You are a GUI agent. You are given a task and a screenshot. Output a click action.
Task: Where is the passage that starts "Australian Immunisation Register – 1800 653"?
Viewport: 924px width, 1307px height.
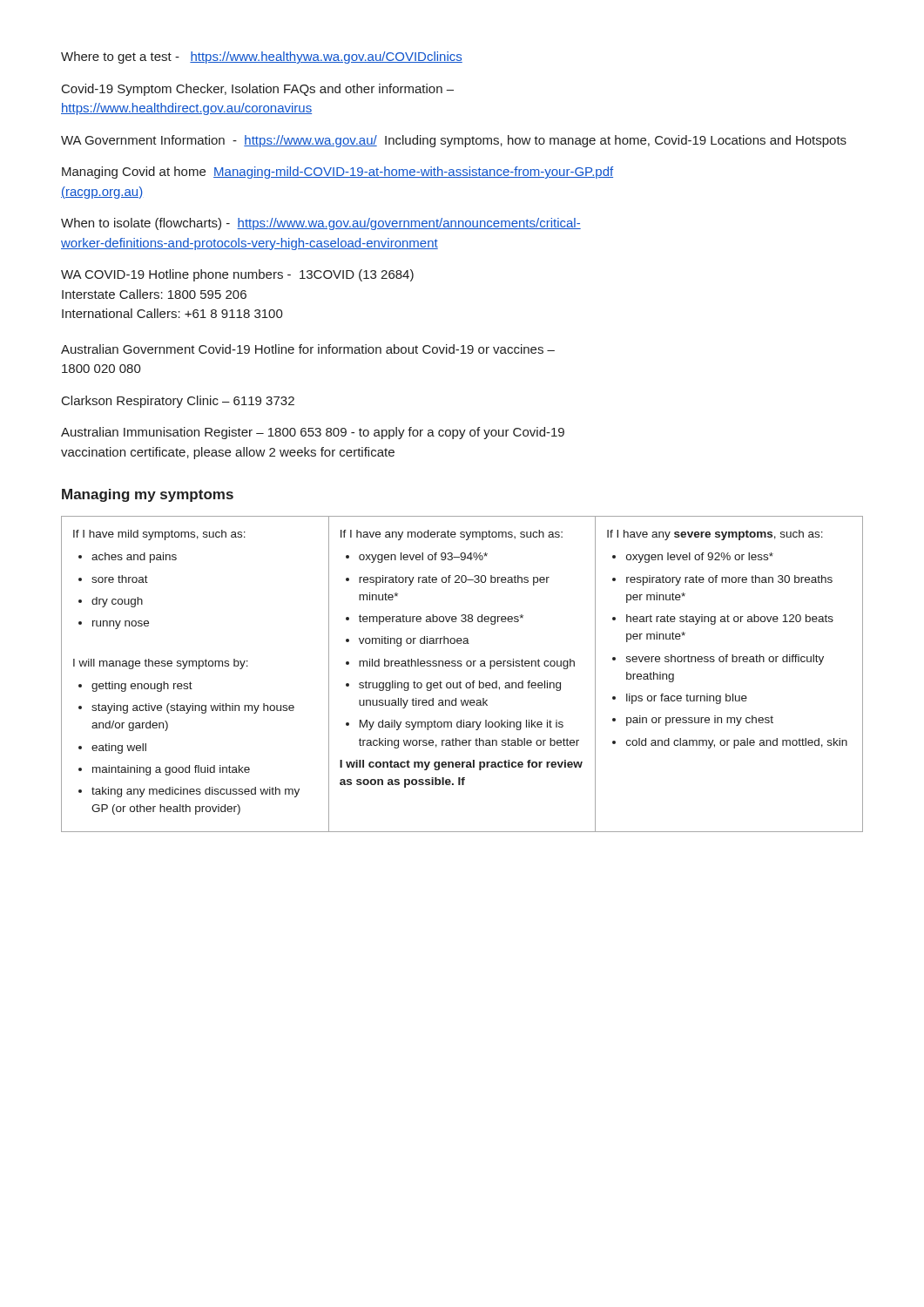click(313, 442)
